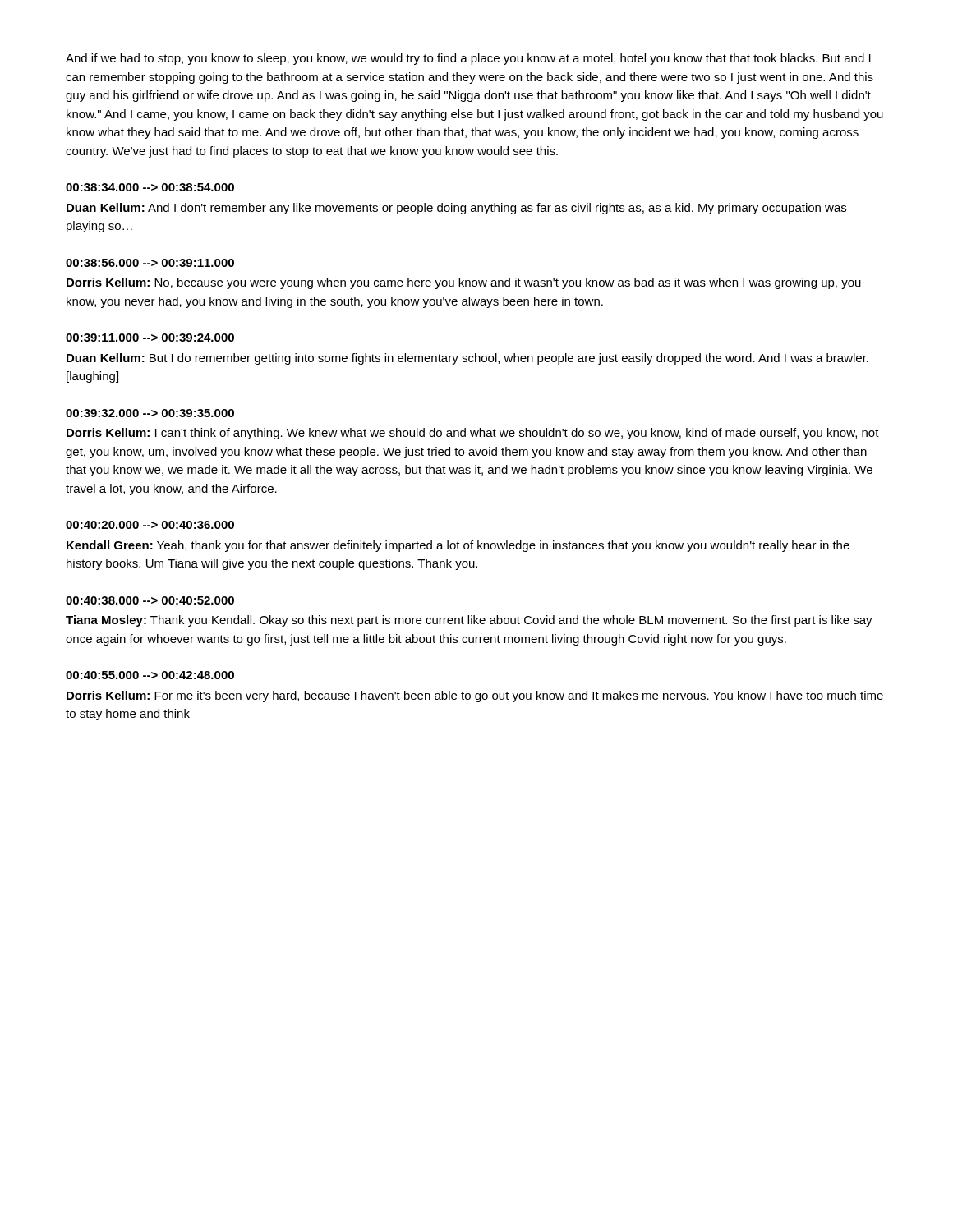The height and width of the screenshot is (1232, 953).
Task: Select the text block that says "Dorris Kellum: I can't think of anything. We"
Action: 476,461
